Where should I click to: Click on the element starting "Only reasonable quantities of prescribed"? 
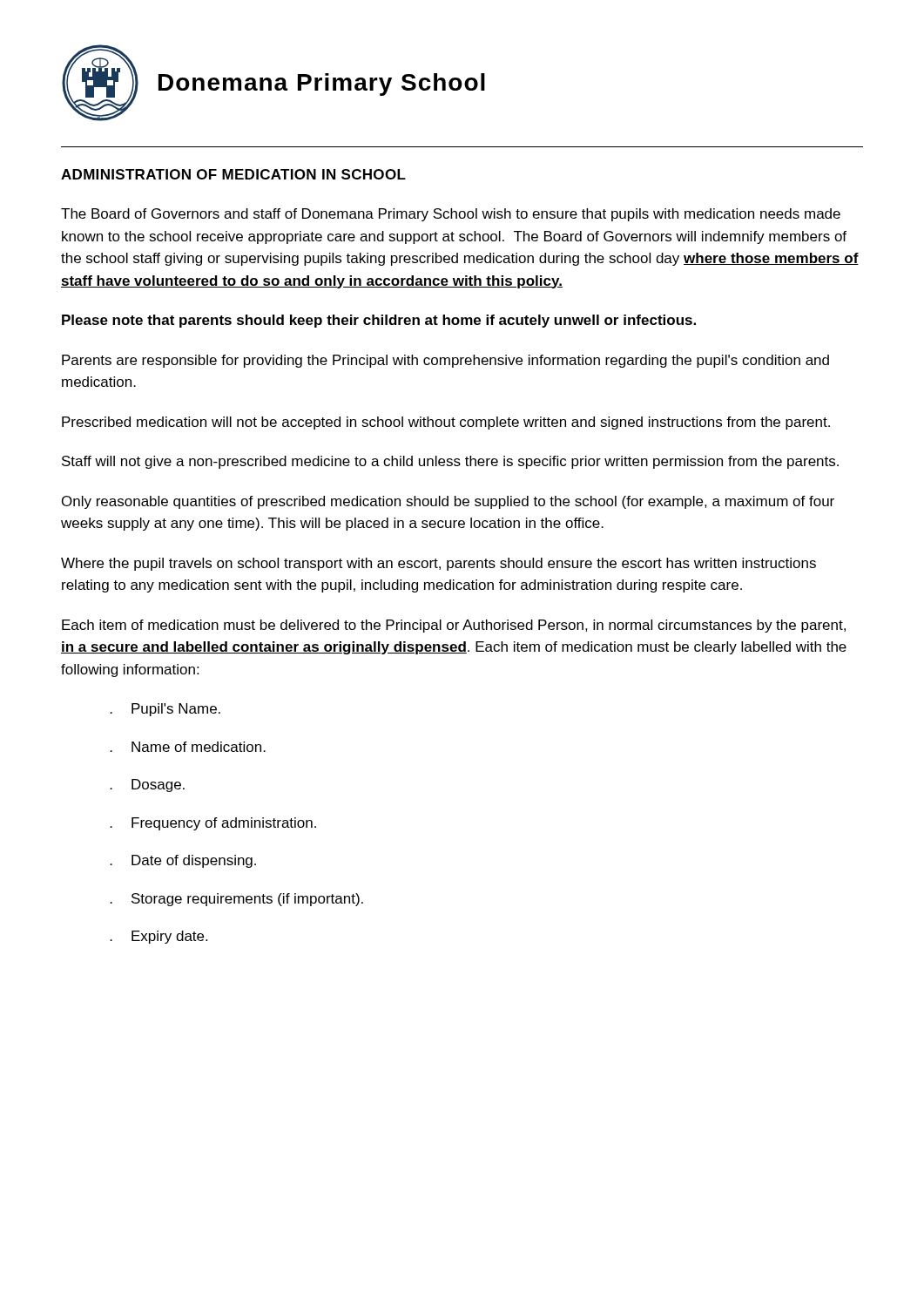pyautogui.click(x=448, y=512)
